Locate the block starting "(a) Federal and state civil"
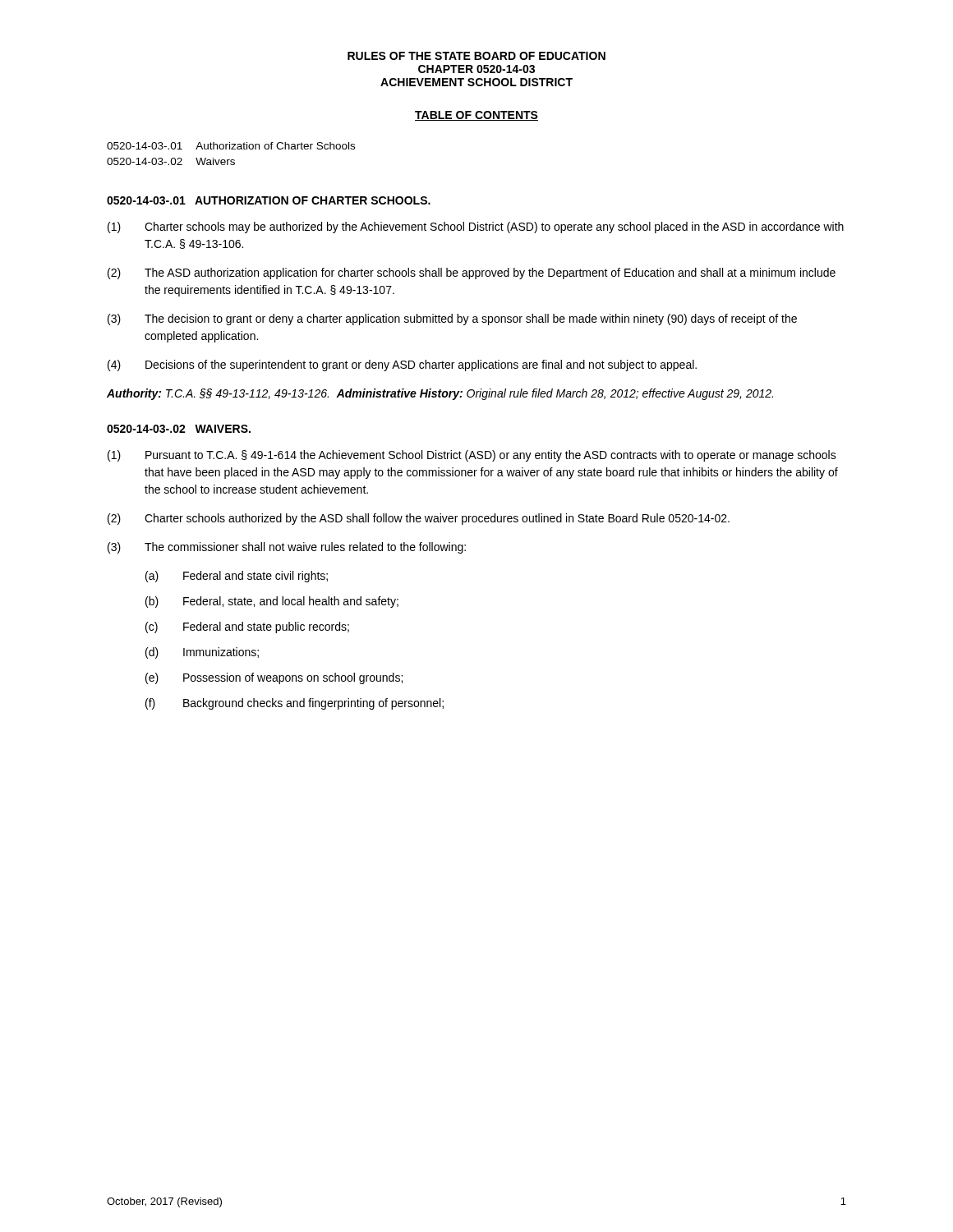Screen dimensions: 1232x953 click(237, 577)
